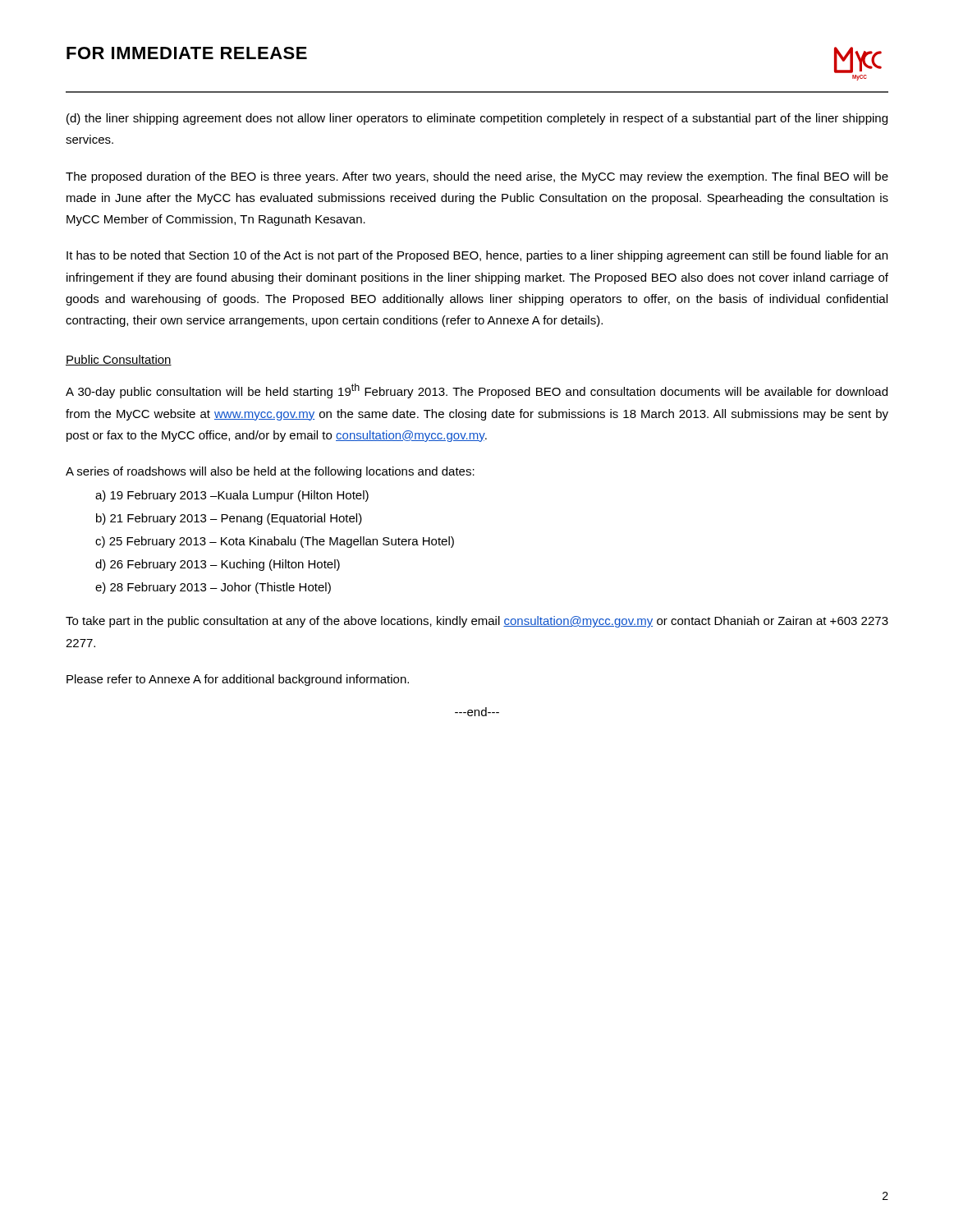Find the block on this page that starts "c) 25 February 2013"
The height and width of the screenshot is (1232, 954).
[275, 541]
